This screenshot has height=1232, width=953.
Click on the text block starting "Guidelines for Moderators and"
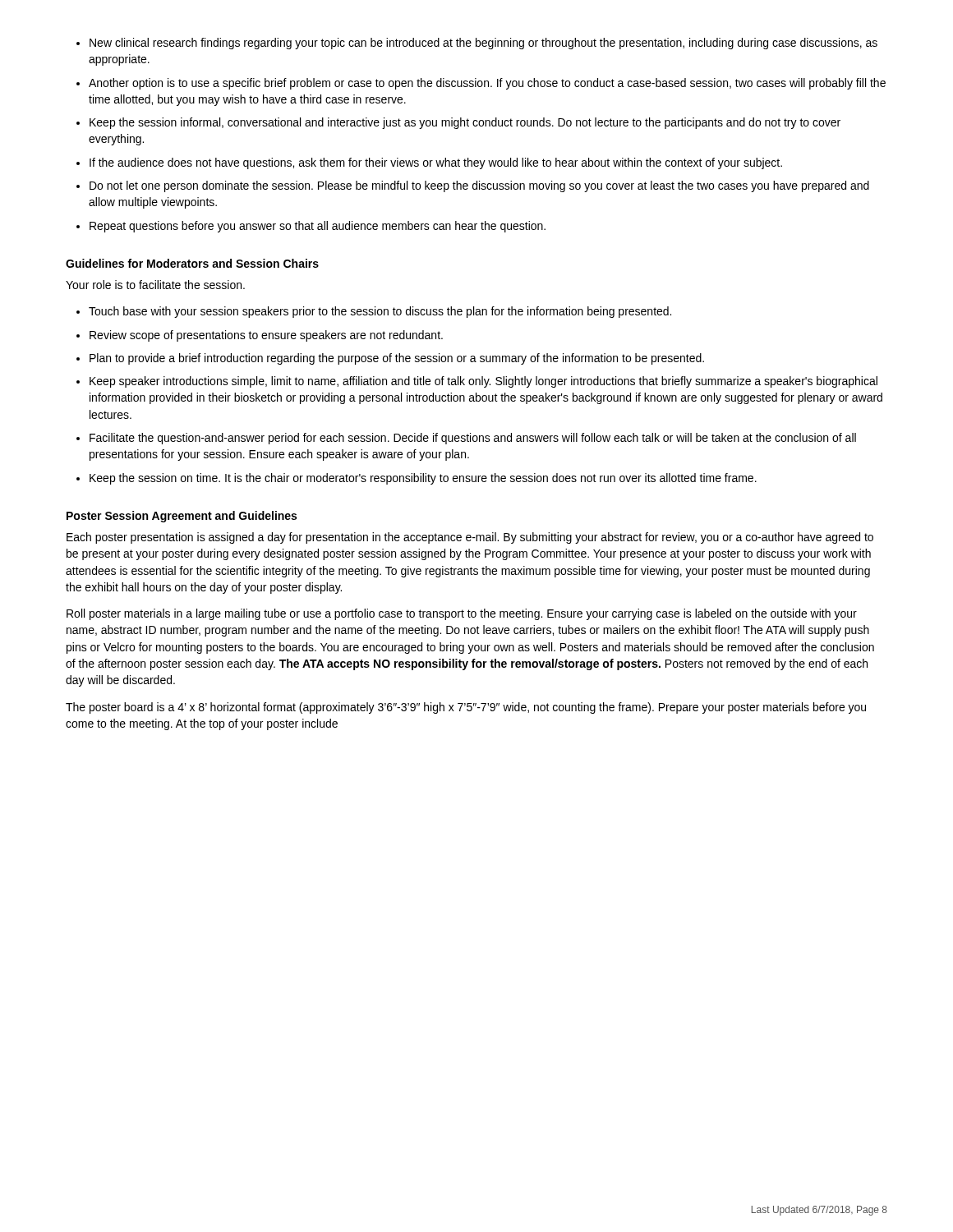pos(192,264)
